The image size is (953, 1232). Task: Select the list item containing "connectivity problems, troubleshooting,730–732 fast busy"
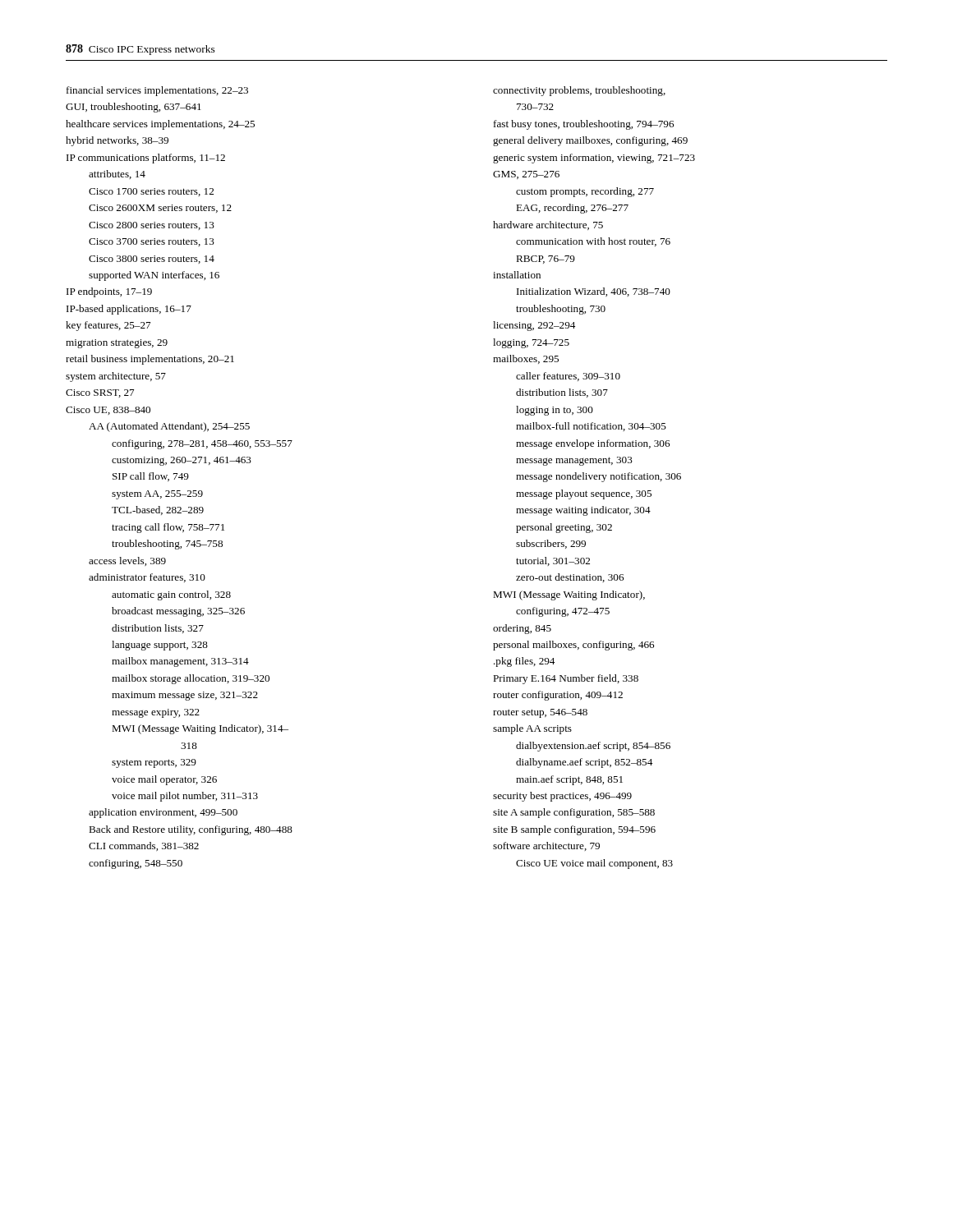point(690,477)
